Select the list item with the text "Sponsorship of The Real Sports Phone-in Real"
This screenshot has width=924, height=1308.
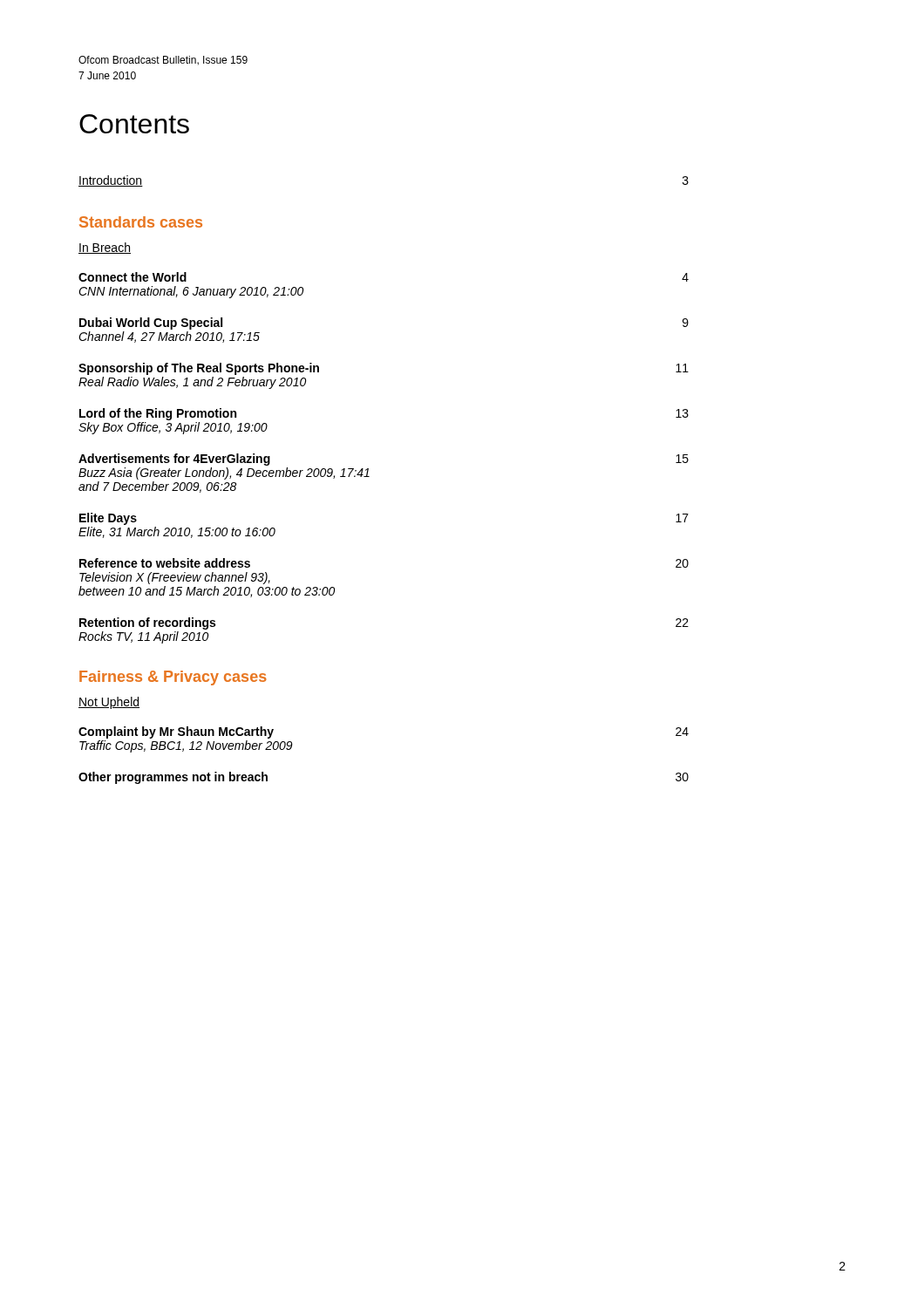[201, 368]
